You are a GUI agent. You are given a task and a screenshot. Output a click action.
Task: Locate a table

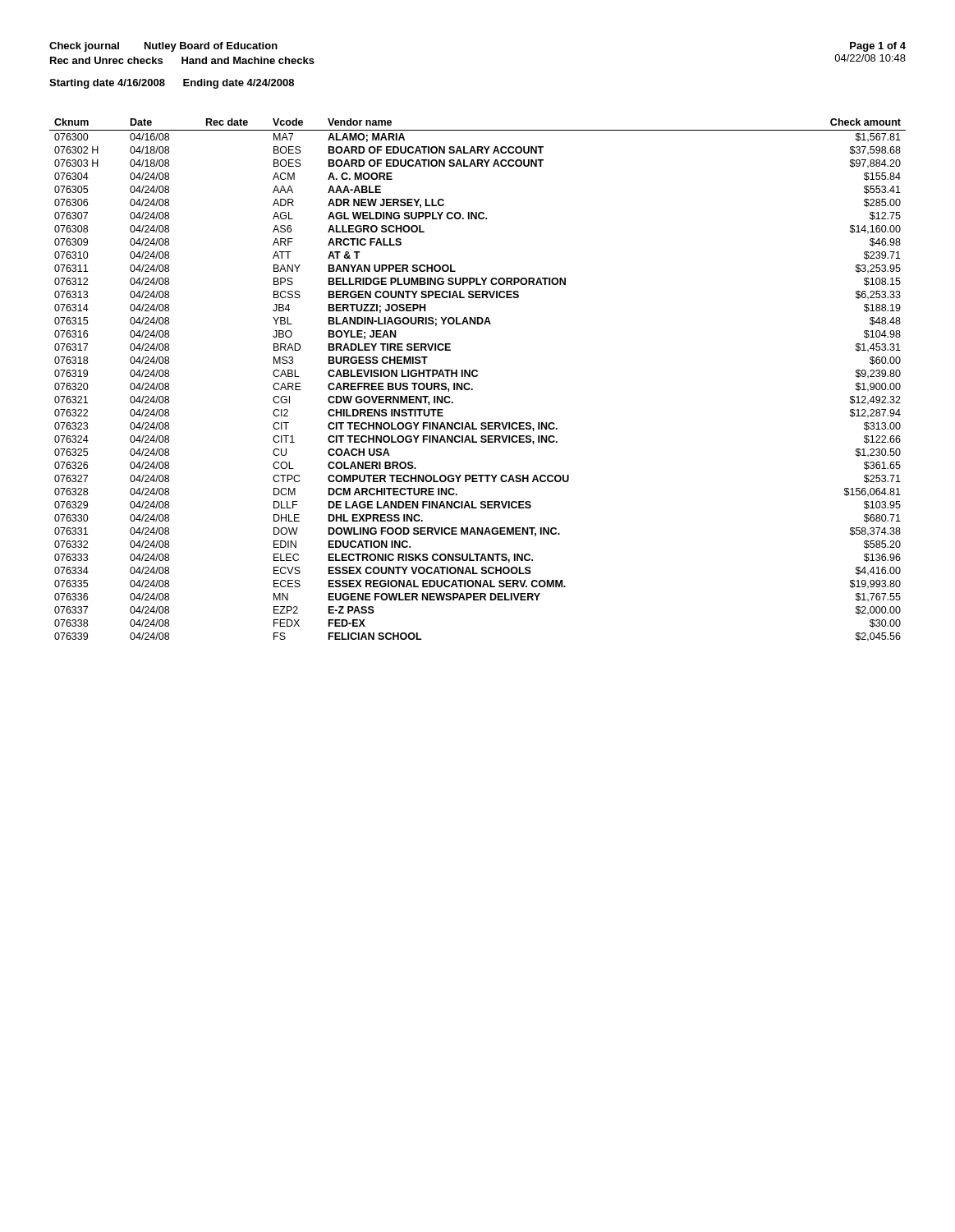[478, 379]
